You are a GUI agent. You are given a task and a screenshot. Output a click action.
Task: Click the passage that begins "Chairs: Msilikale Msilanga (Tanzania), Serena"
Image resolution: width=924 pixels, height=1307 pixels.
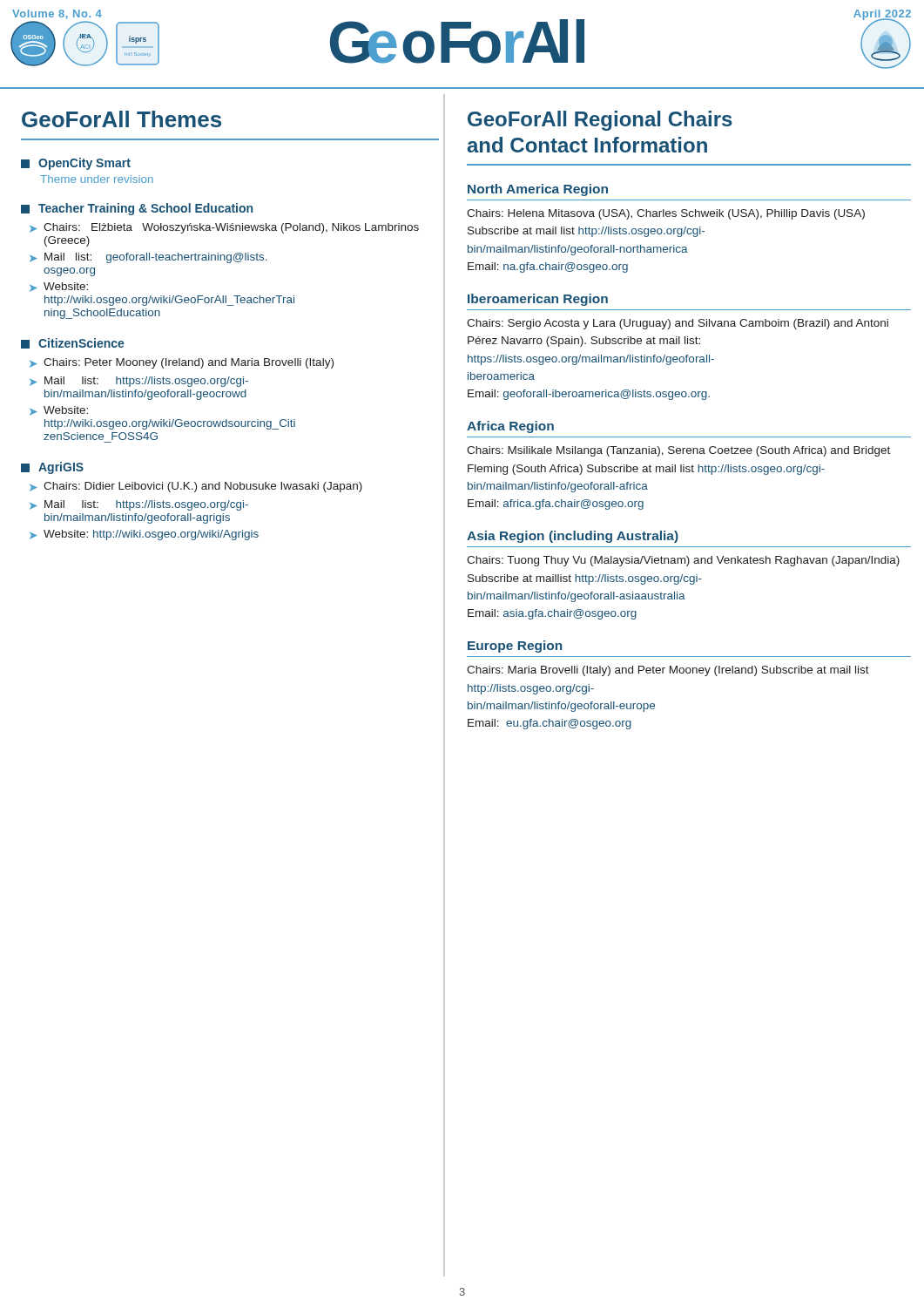[x=679, y=477]
